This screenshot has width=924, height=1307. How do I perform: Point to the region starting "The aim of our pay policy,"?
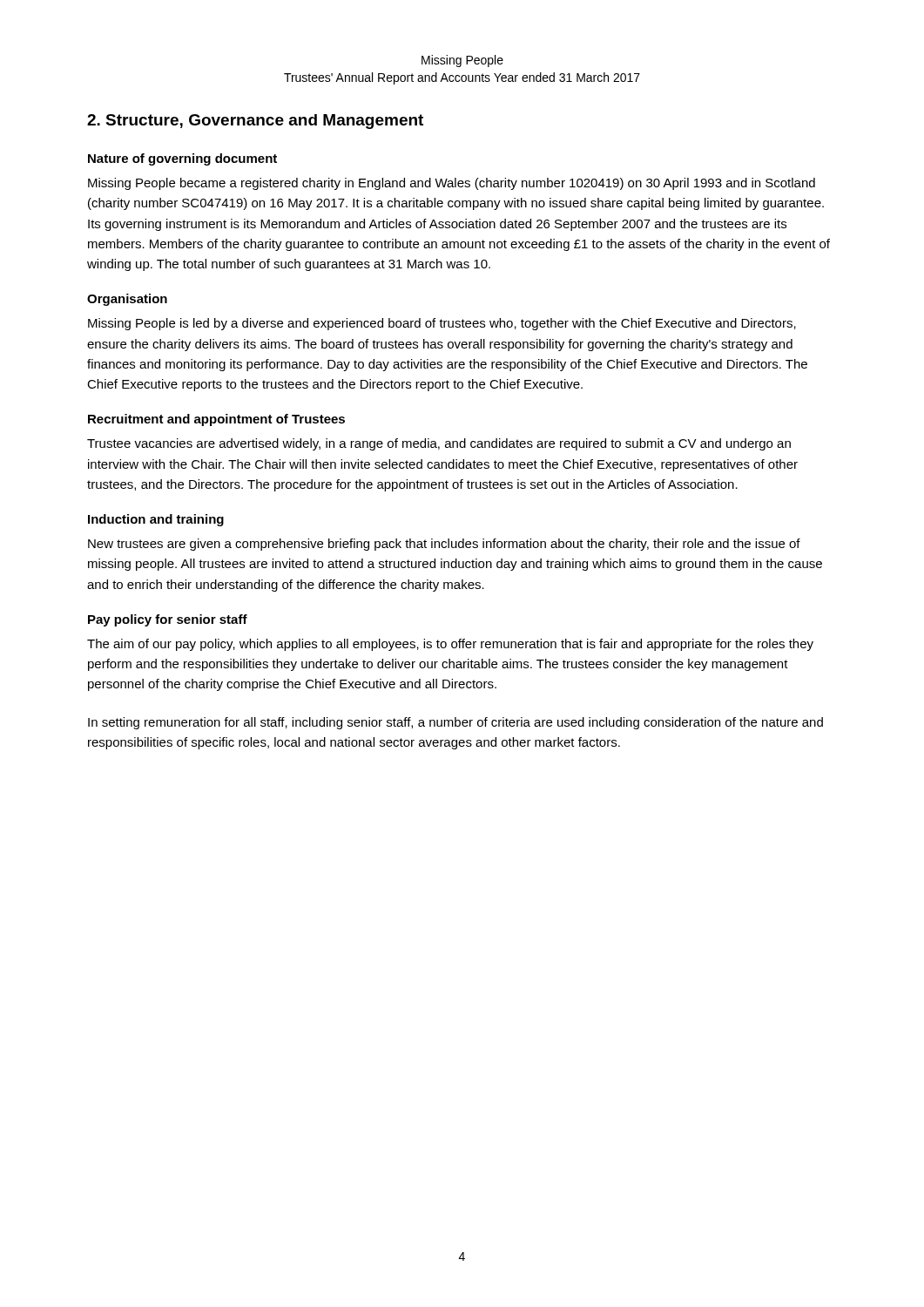click(450, 664)
